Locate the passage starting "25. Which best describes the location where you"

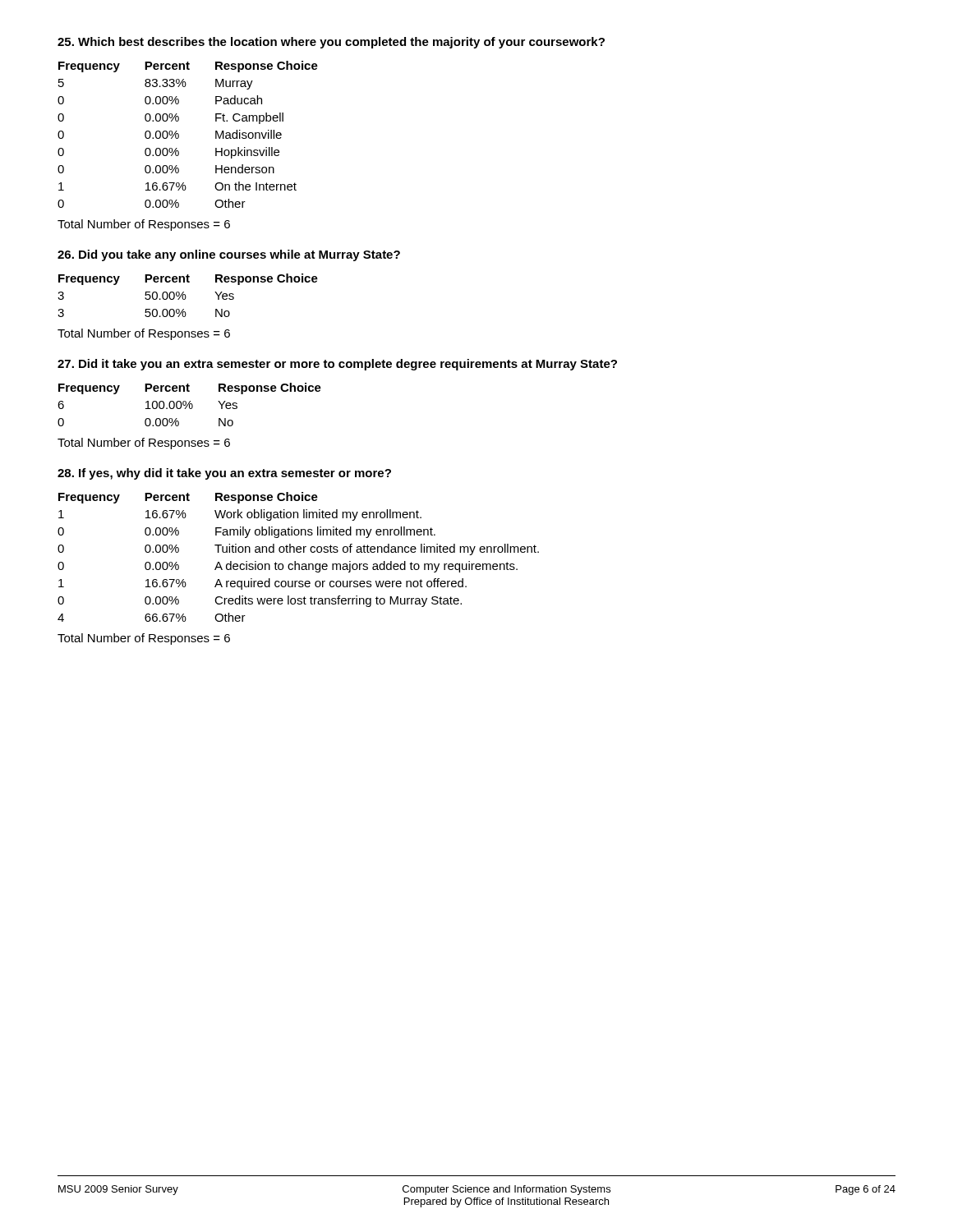point(331,41)
